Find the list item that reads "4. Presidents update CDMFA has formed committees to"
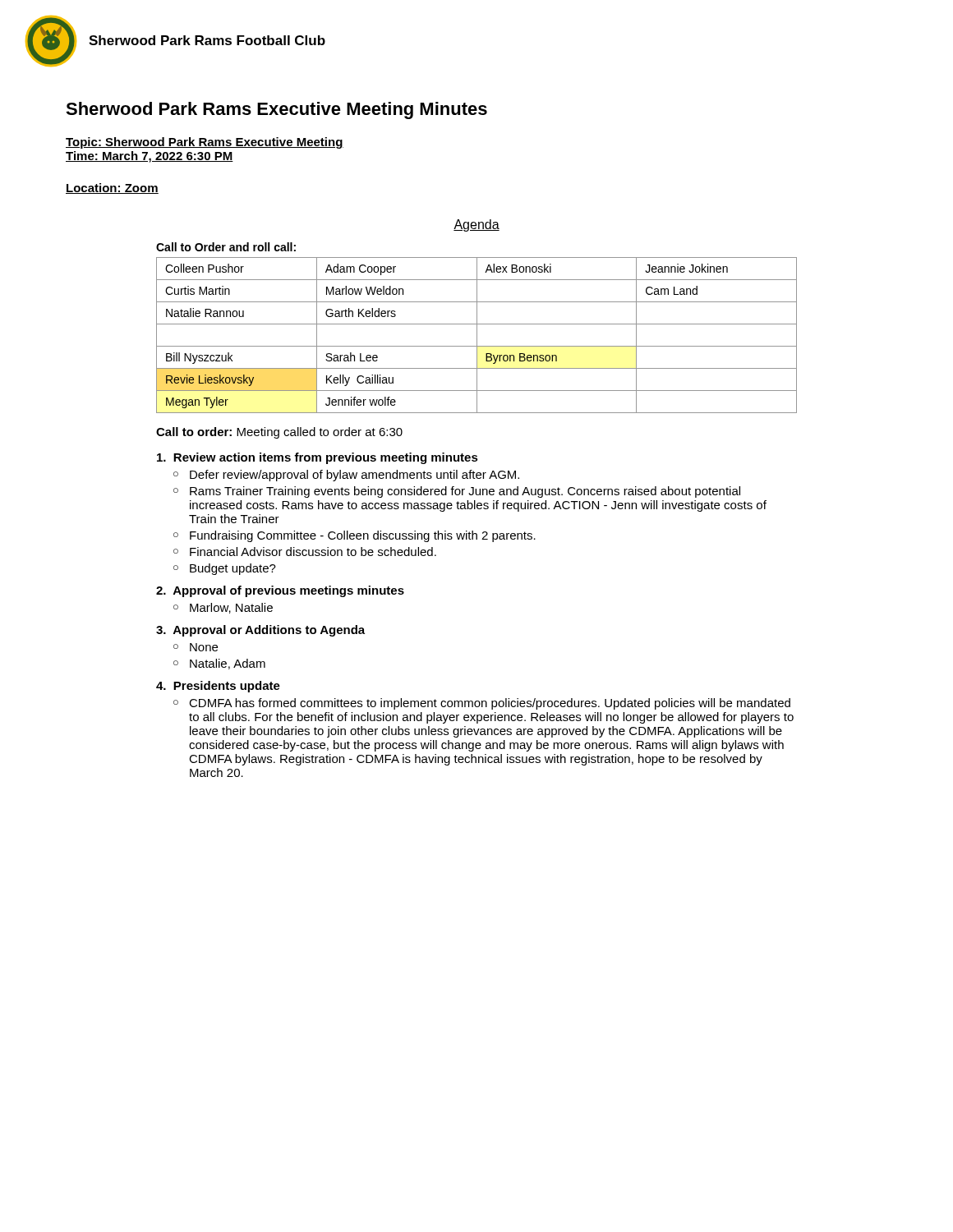 pyautogui.click(x=476, y=729)
